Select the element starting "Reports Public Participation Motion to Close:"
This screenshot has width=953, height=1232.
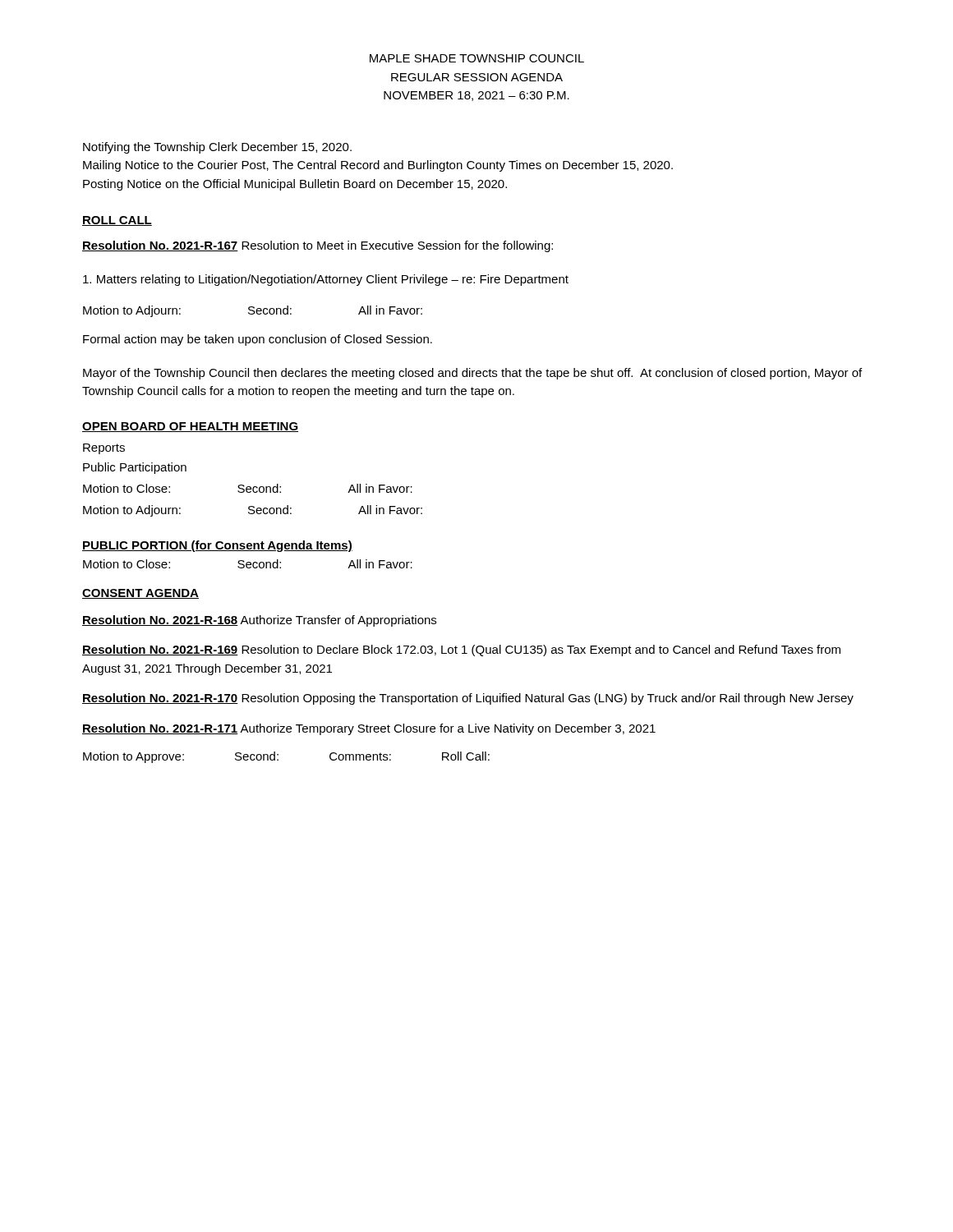104,449
